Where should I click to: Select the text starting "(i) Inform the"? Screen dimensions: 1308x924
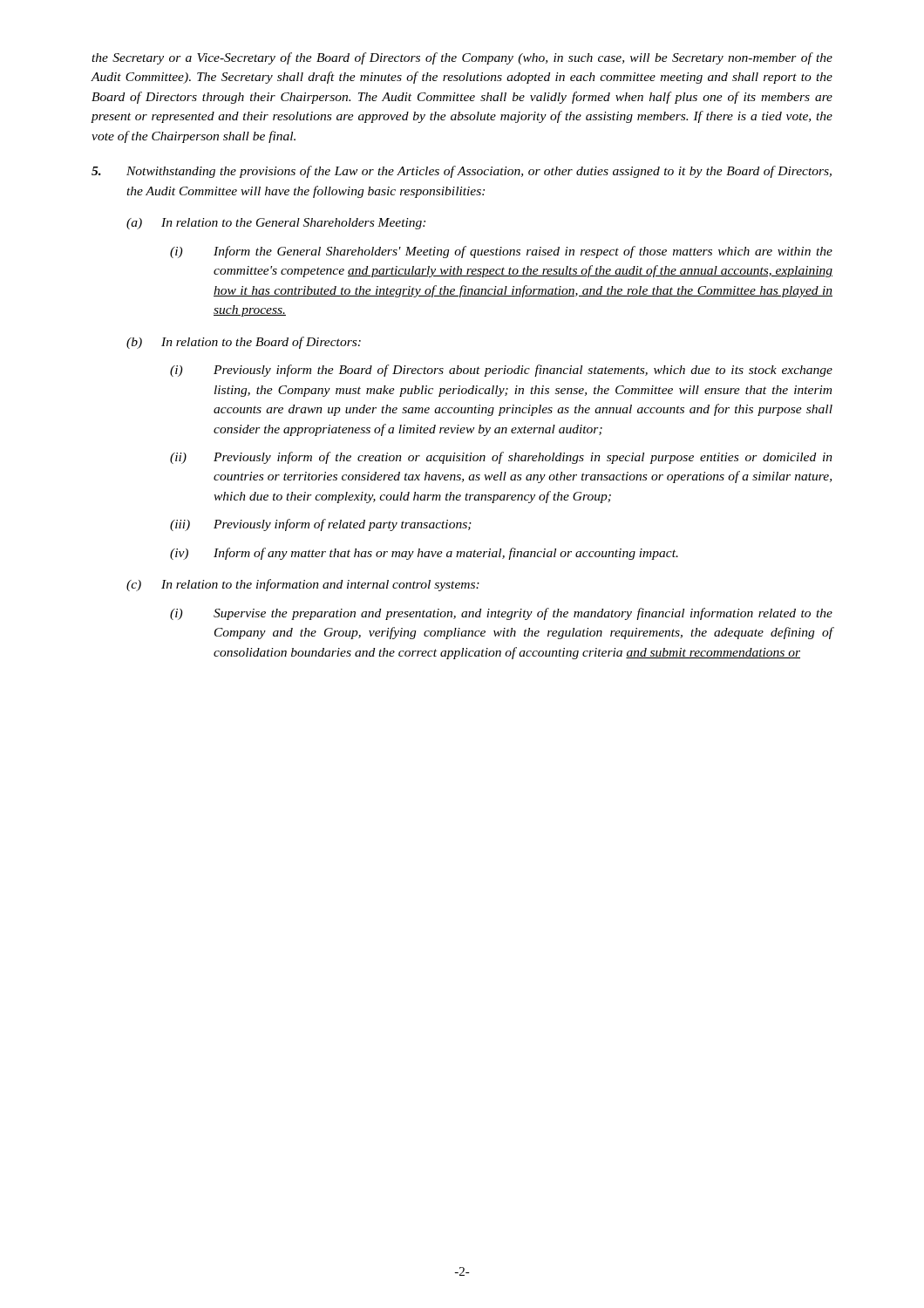pos(462,281)
